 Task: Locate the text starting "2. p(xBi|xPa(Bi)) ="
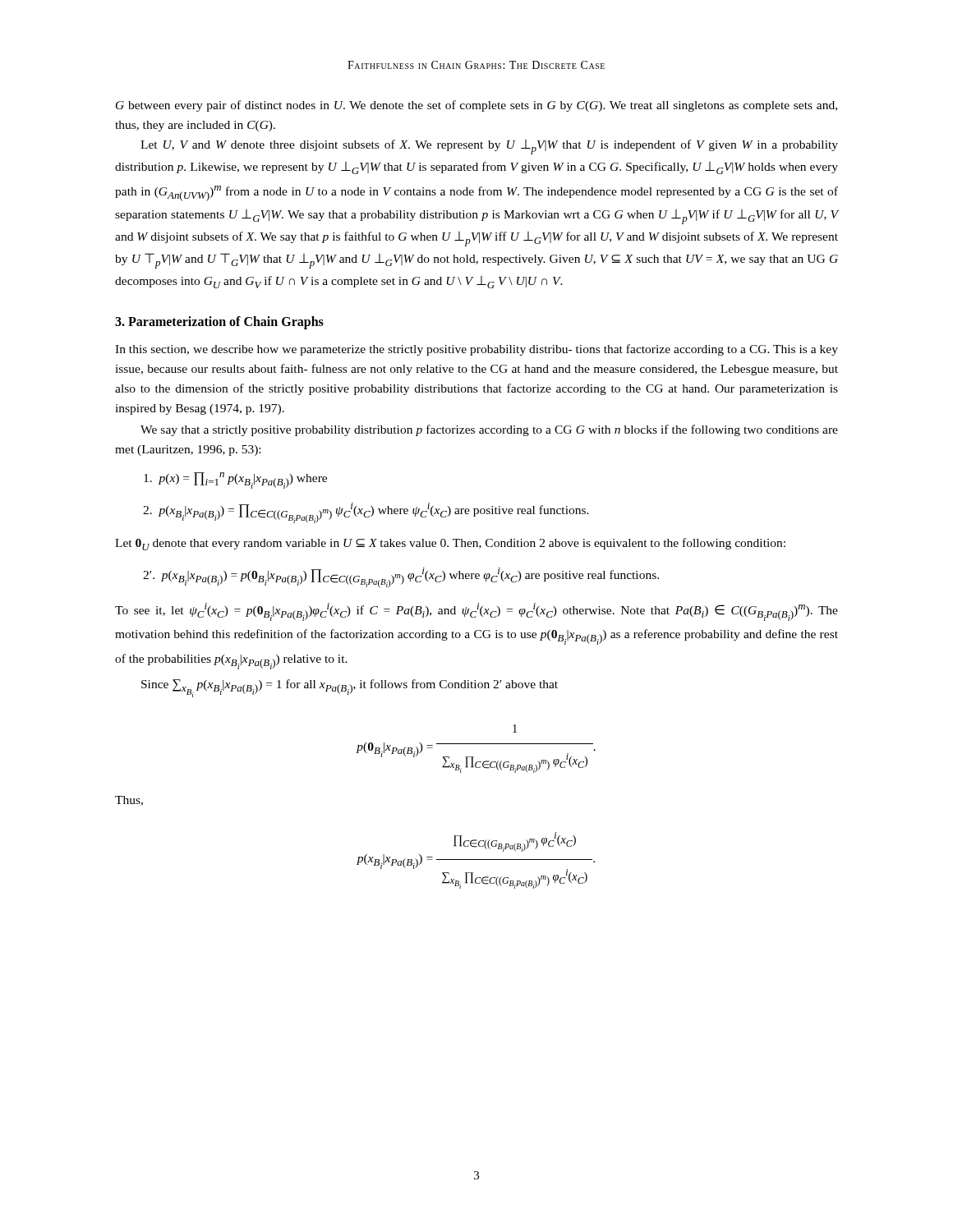click(366, 512)
